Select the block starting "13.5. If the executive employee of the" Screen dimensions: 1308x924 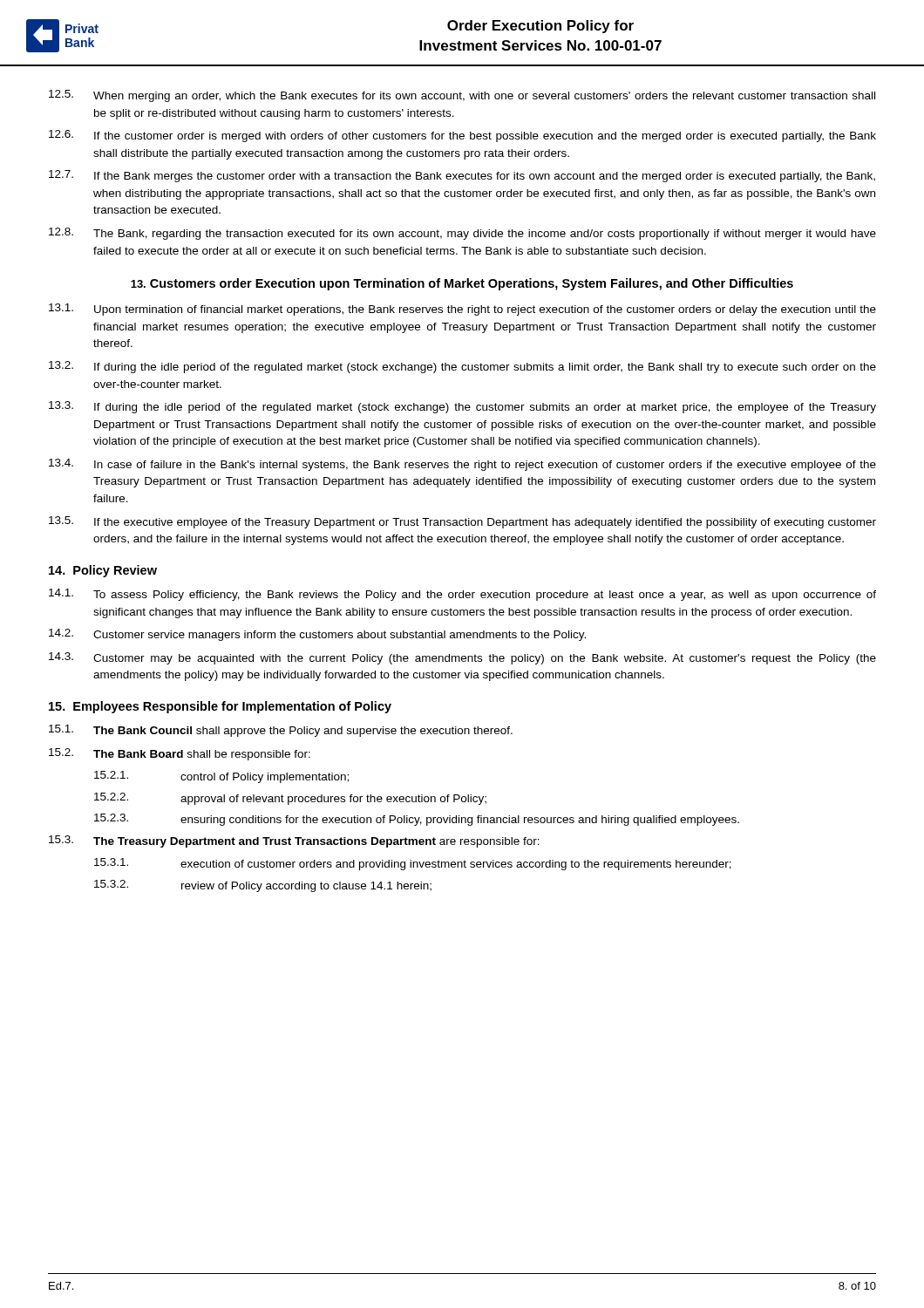462,530
